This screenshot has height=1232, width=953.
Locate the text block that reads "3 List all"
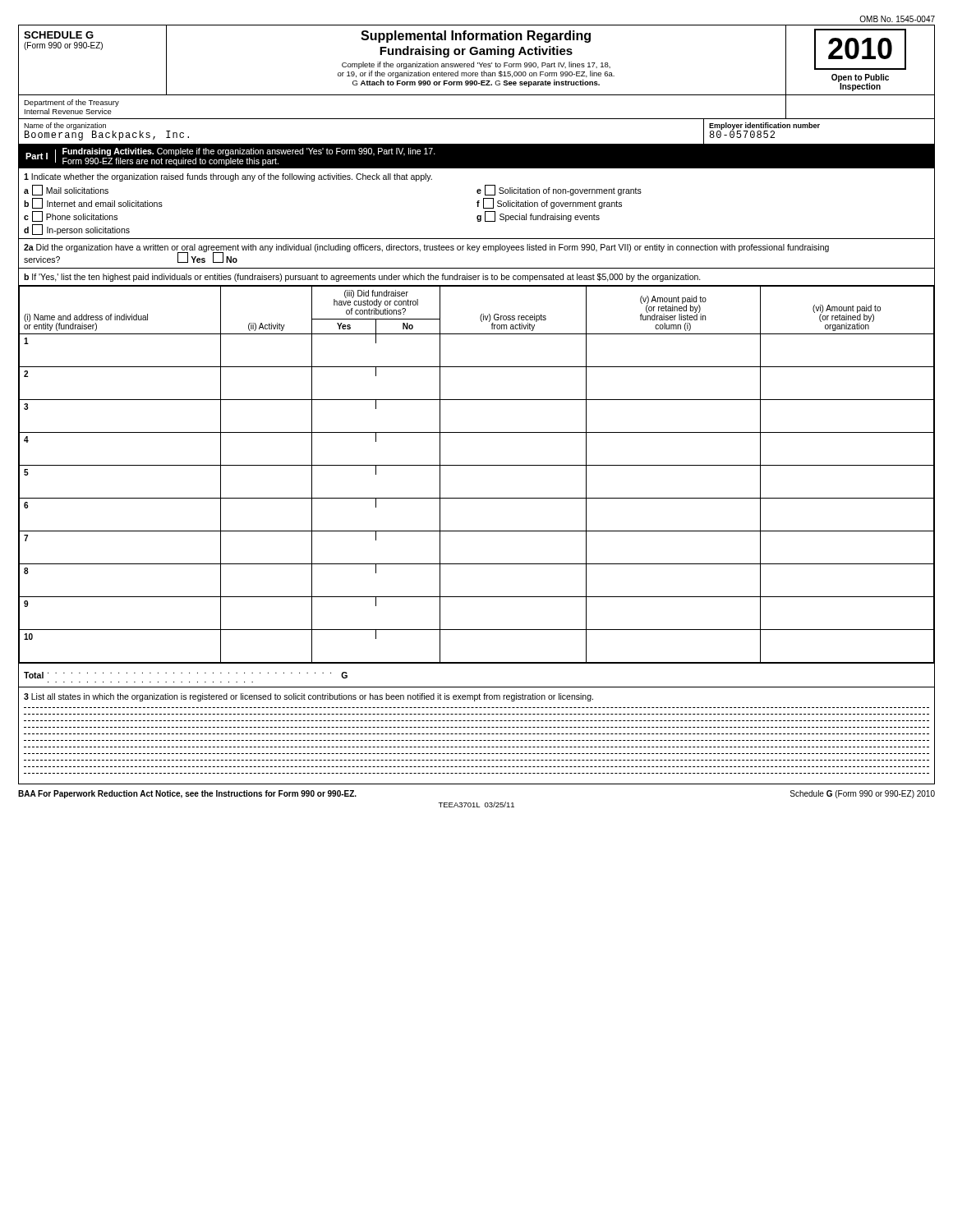476,733
